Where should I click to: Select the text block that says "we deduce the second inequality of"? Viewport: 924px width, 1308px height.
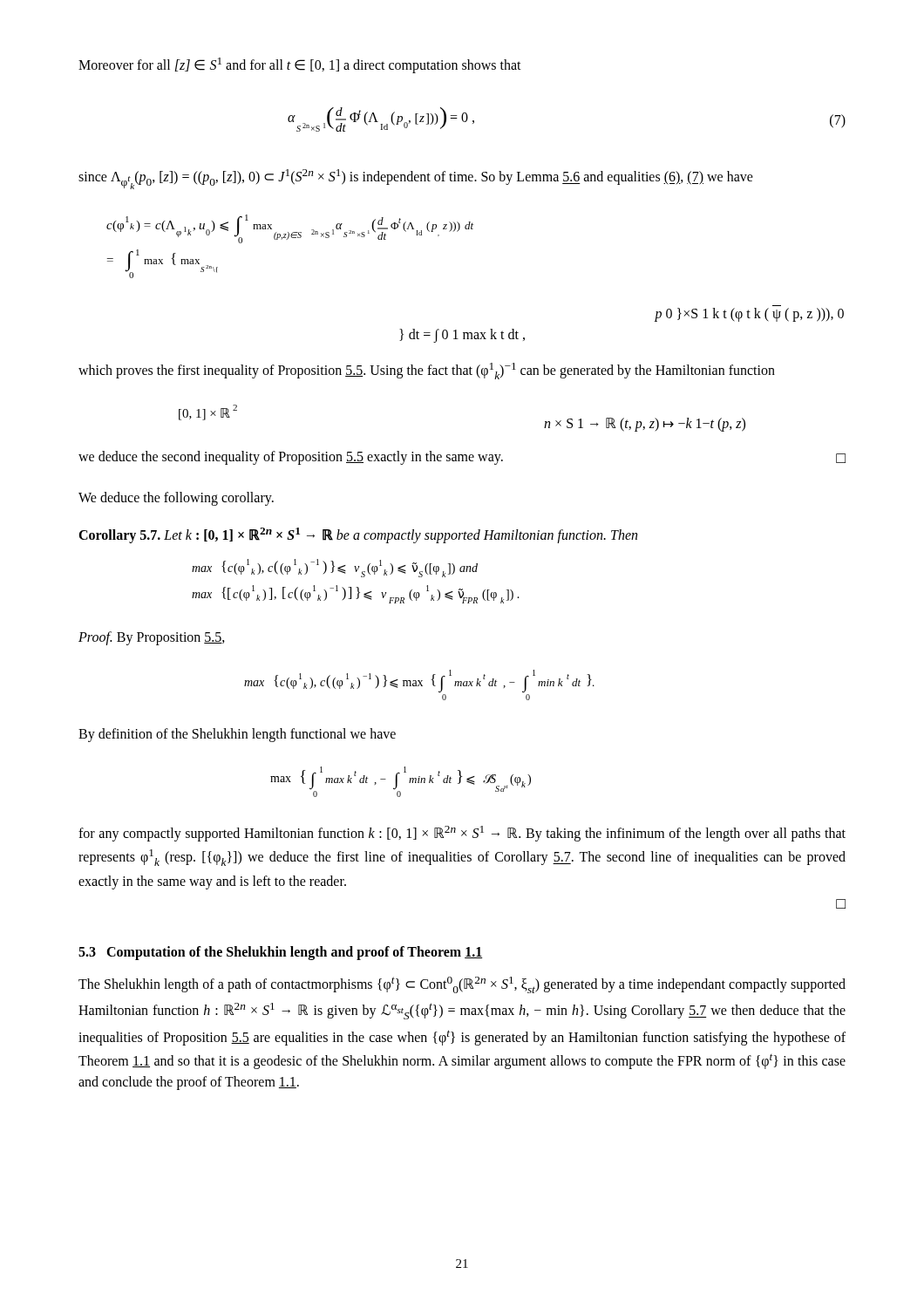click(462, 458)
